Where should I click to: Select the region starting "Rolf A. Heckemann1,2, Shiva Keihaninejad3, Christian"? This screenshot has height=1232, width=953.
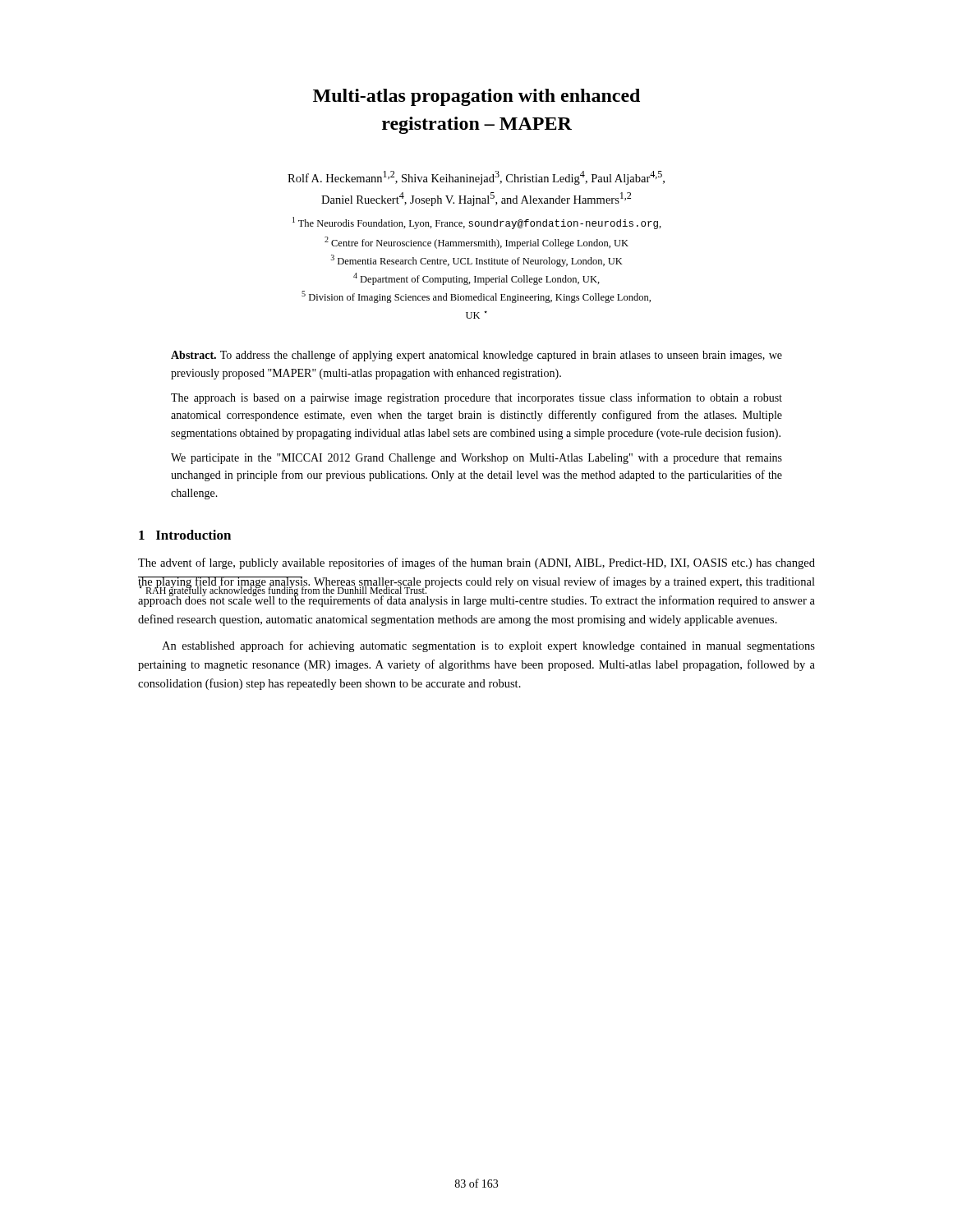pos(476,187)
